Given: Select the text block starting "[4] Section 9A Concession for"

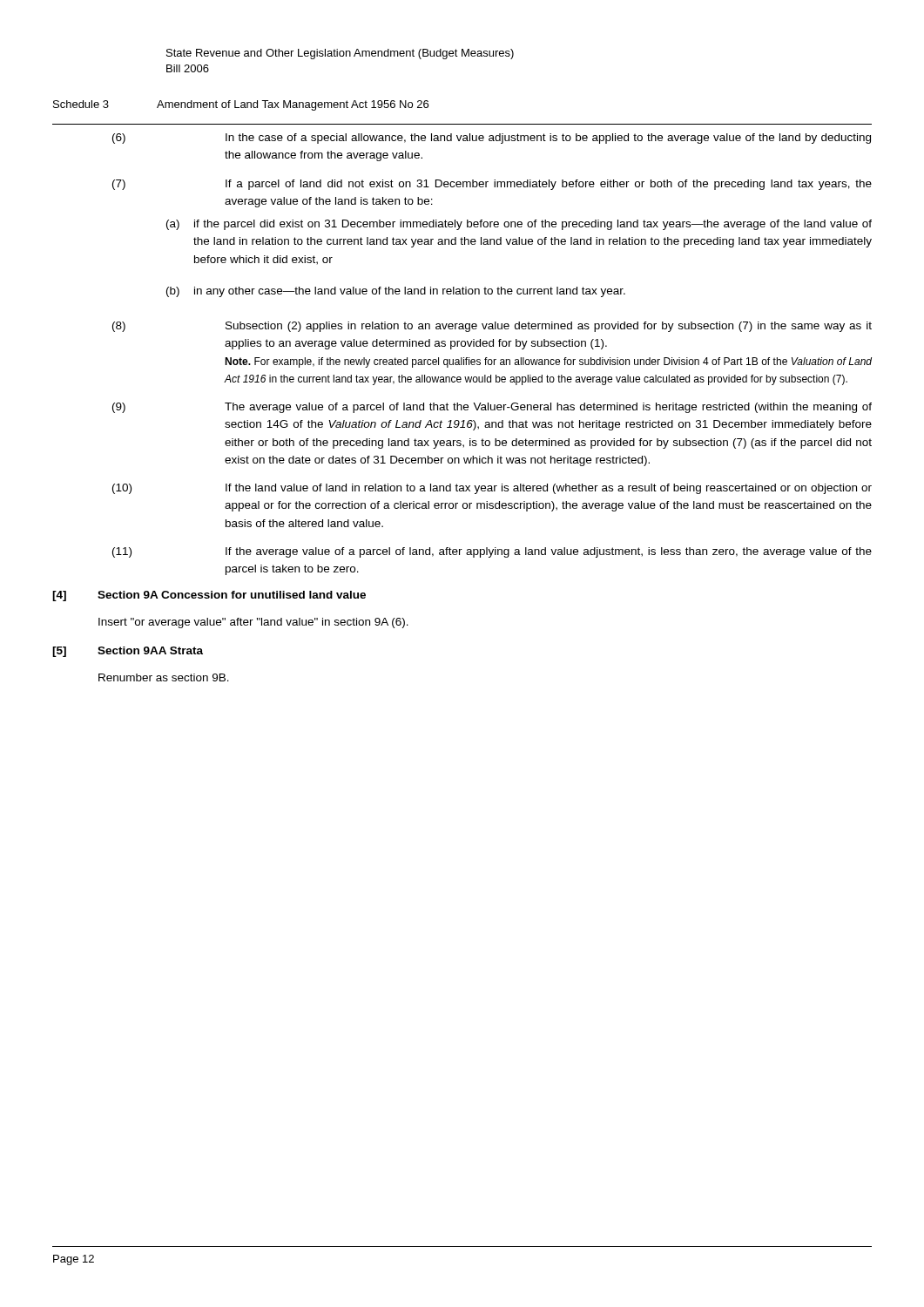Looking at the screenshot, I should coord(209,596).
